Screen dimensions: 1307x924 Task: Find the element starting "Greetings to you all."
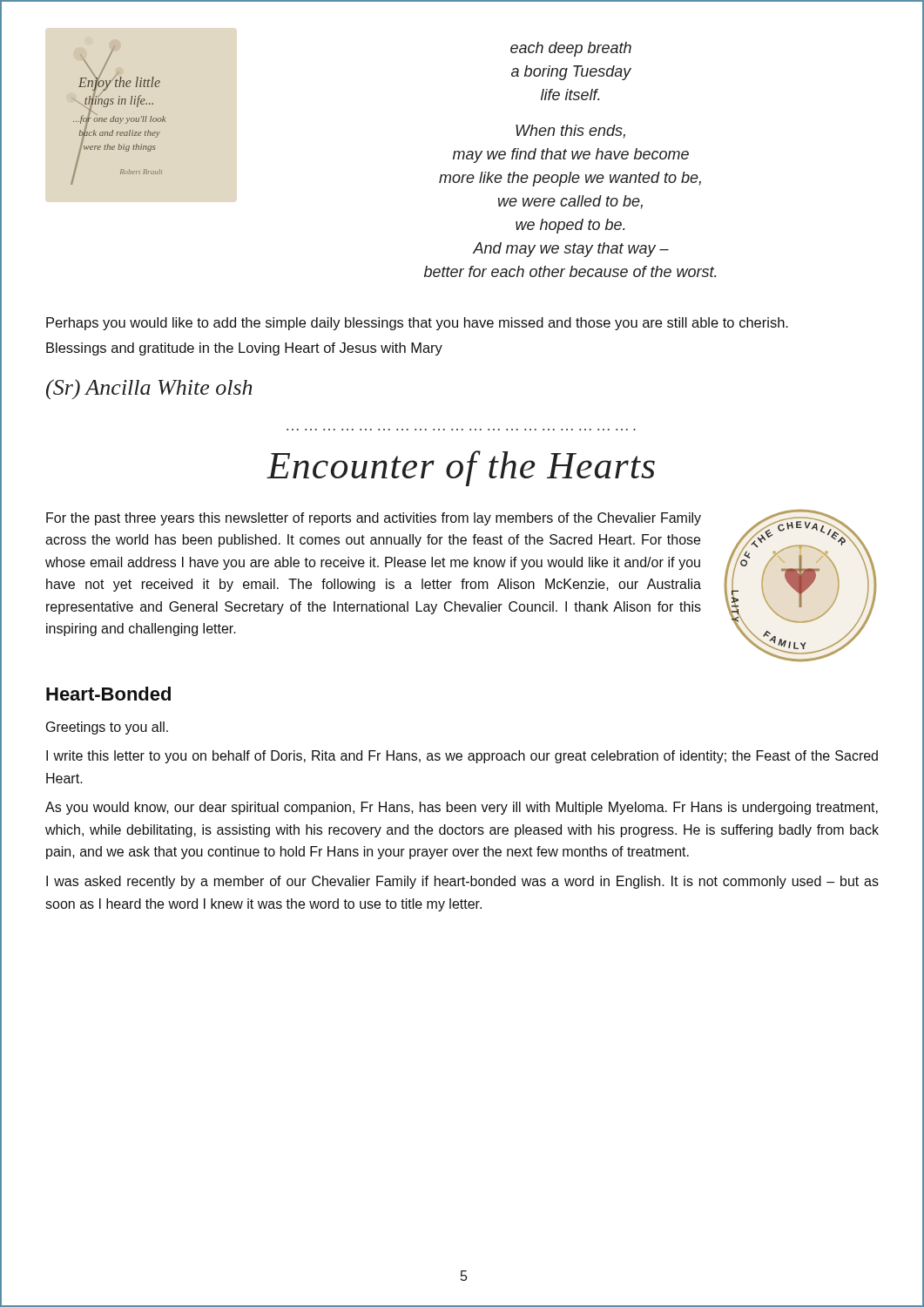[x=107, y=727]
